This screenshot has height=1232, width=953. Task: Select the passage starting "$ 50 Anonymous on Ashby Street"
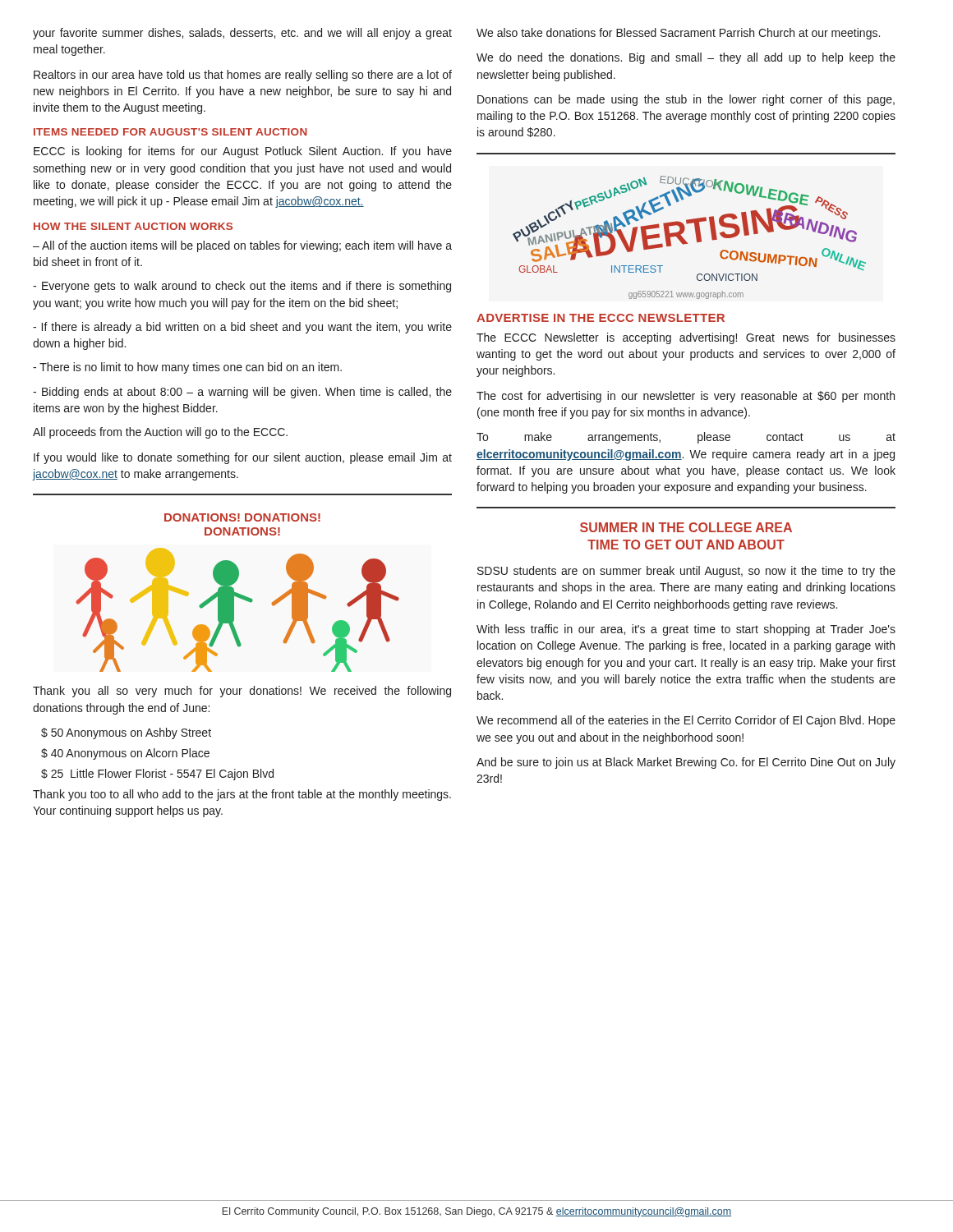tap(126, 733)
